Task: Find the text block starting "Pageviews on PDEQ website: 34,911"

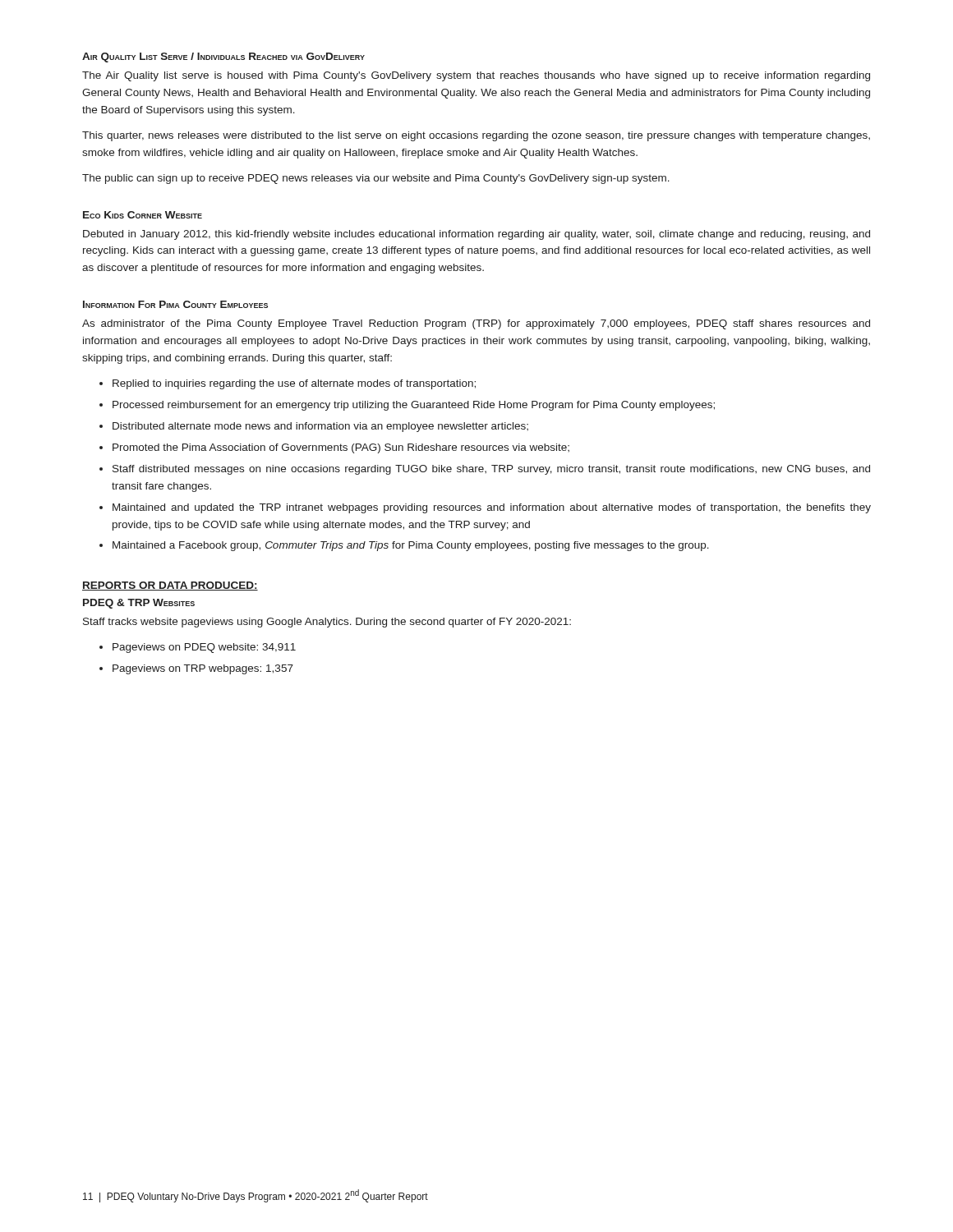Action: coord(204,647)
